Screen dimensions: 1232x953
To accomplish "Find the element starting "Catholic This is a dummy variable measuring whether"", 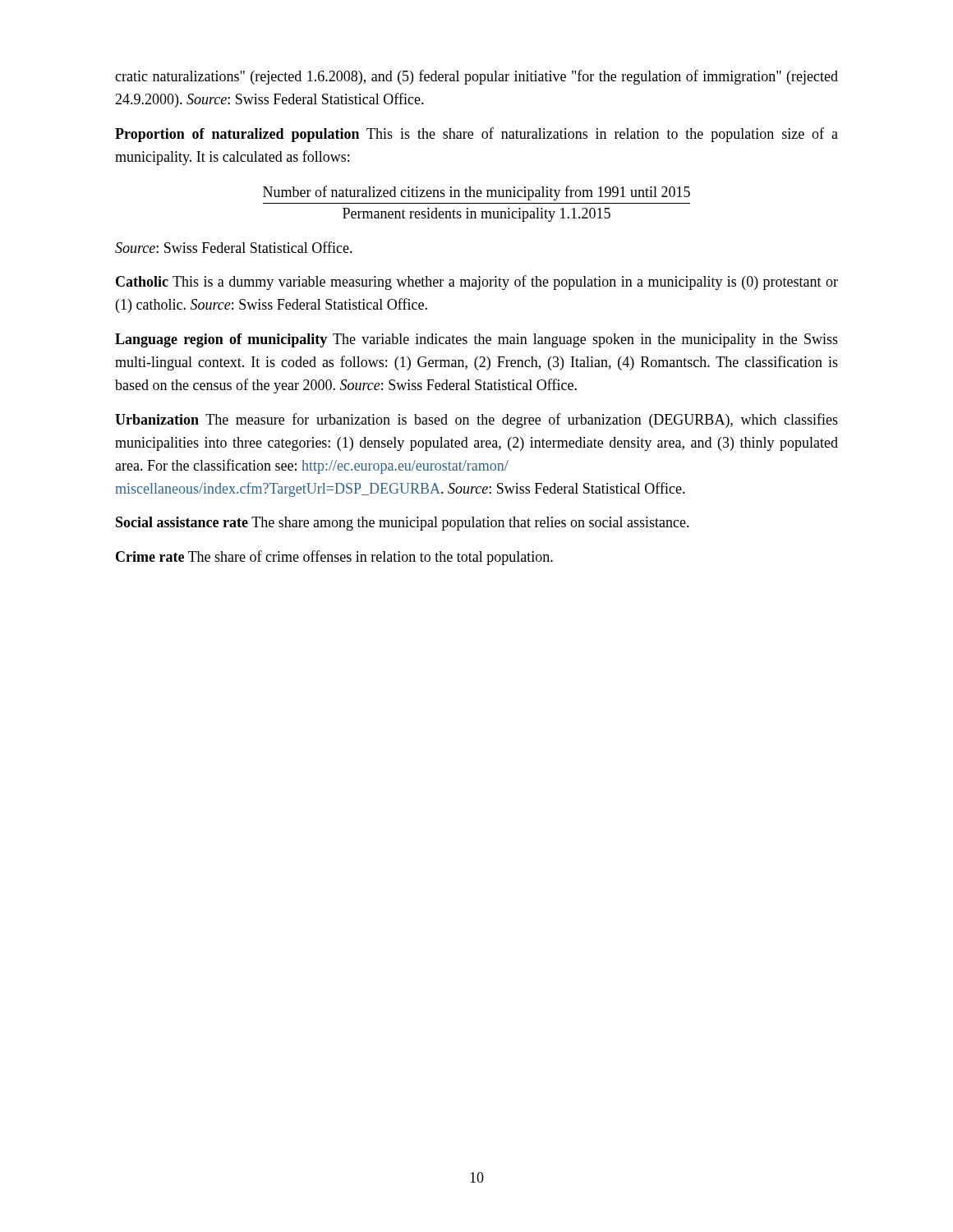I will coord(476,294).
